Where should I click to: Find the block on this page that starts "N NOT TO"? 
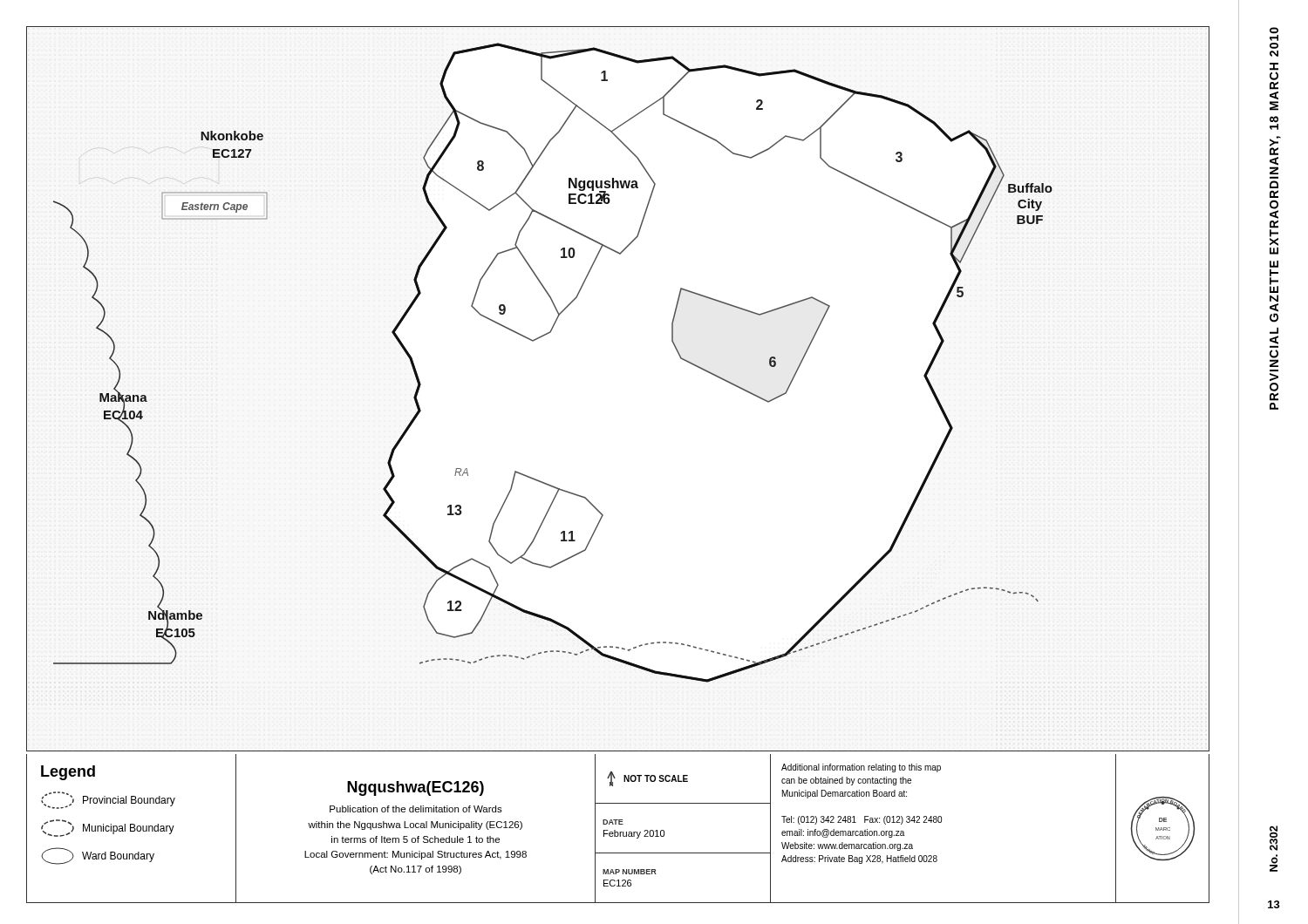pyautogui.click(x=683, y=828)
